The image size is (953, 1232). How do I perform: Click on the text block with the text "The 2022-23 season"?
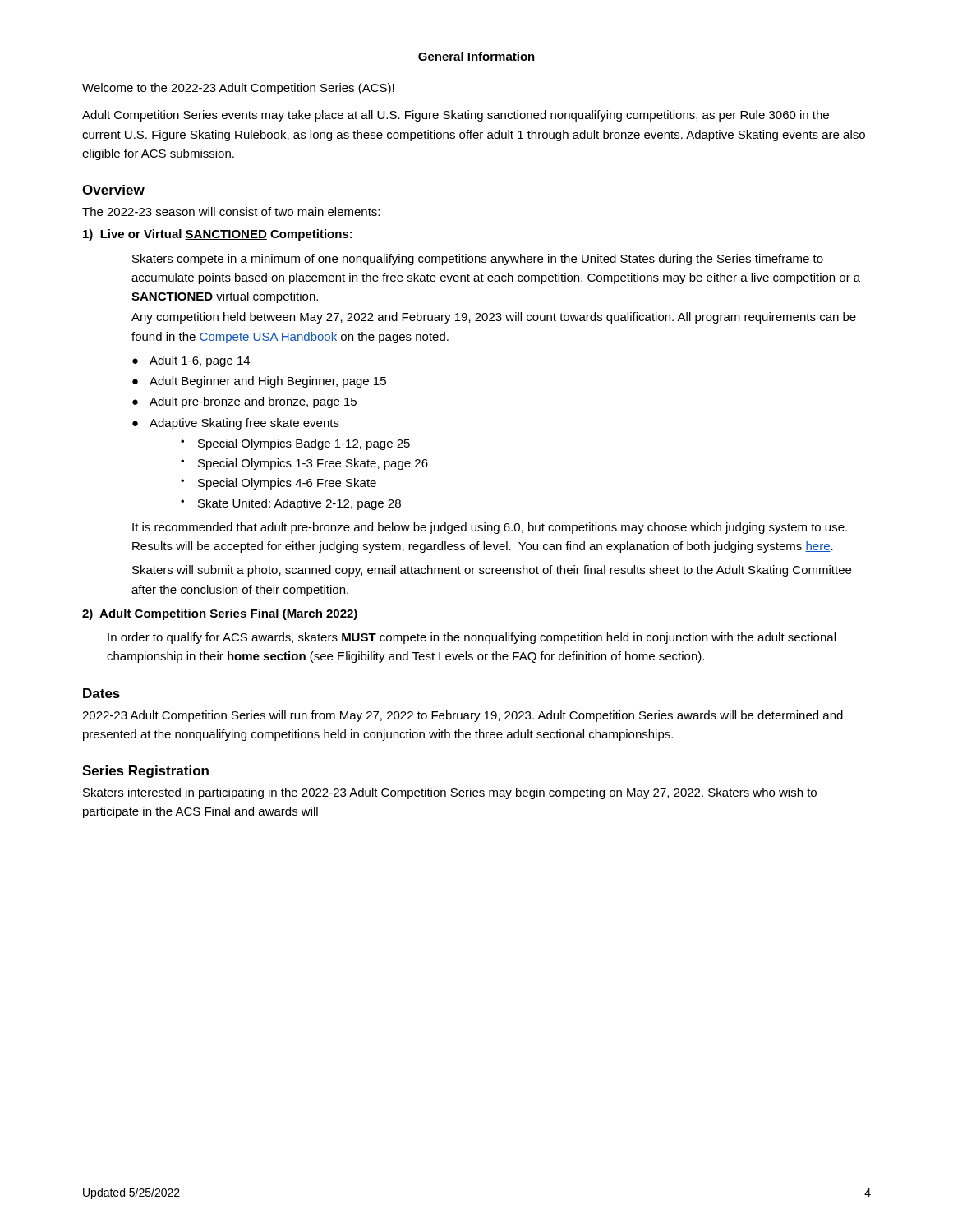(x=231, y=211)
